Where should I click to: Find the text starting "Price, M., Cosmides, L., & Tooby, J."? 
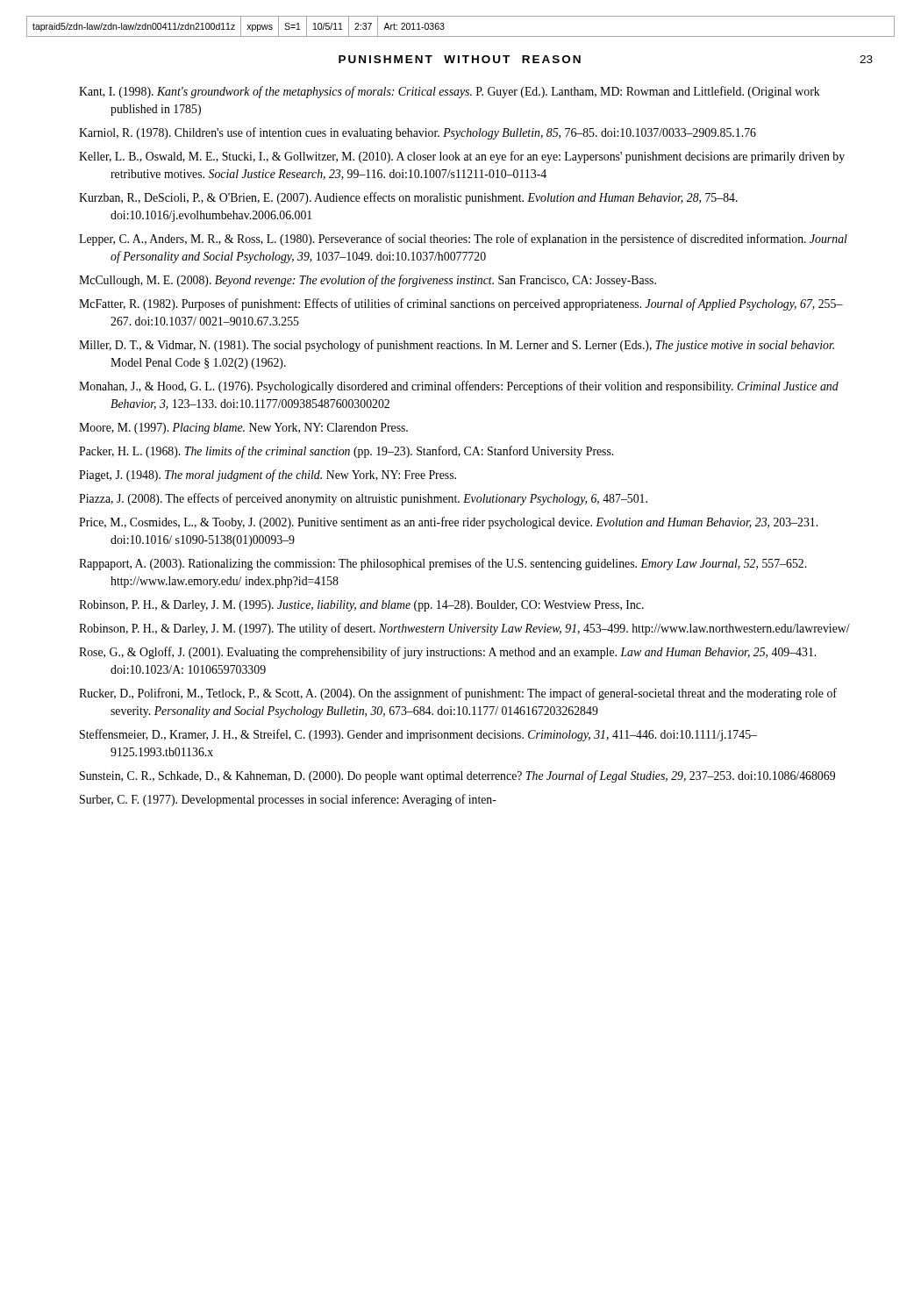coord(449,531)
